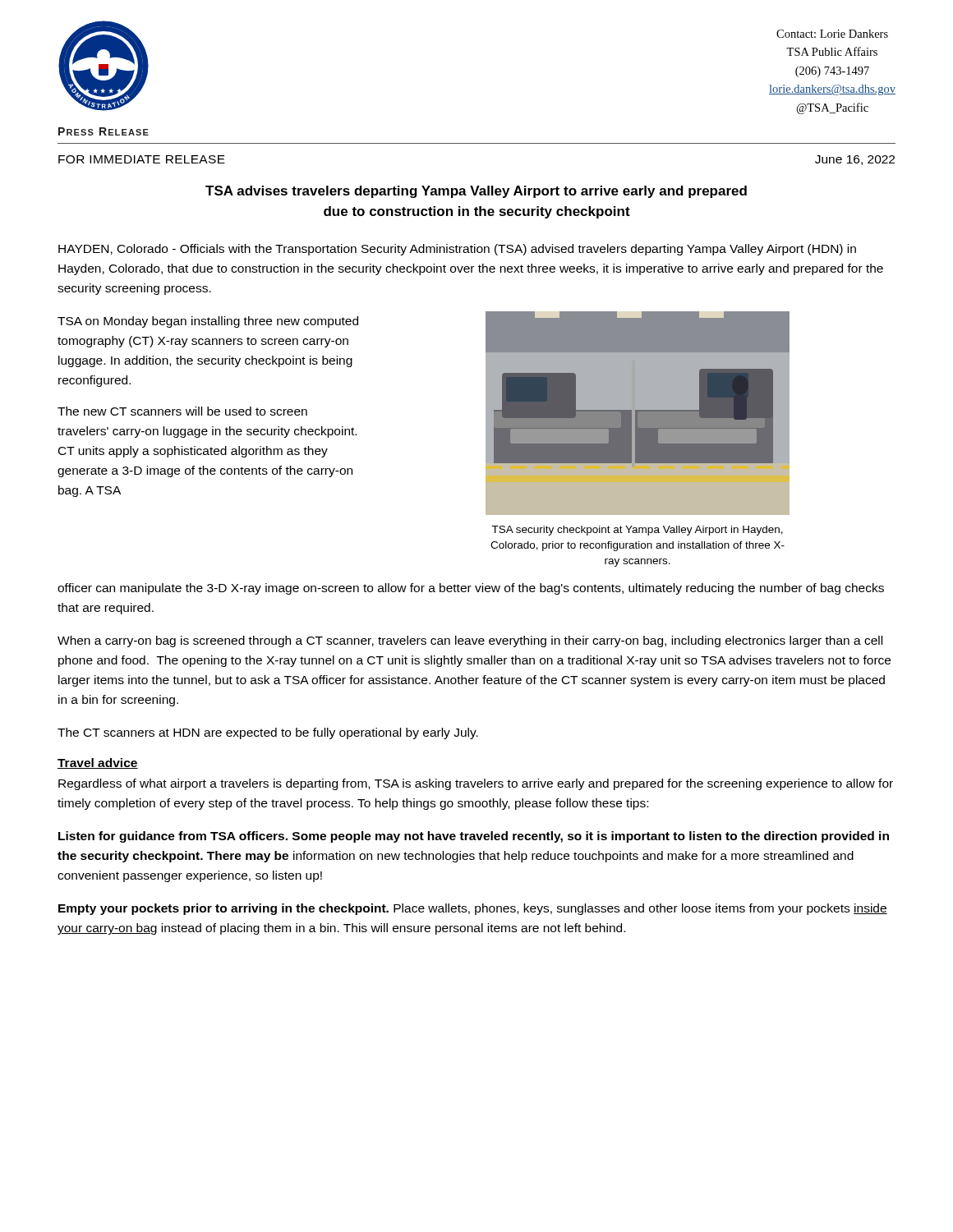Select the photo

coord(638,413)
